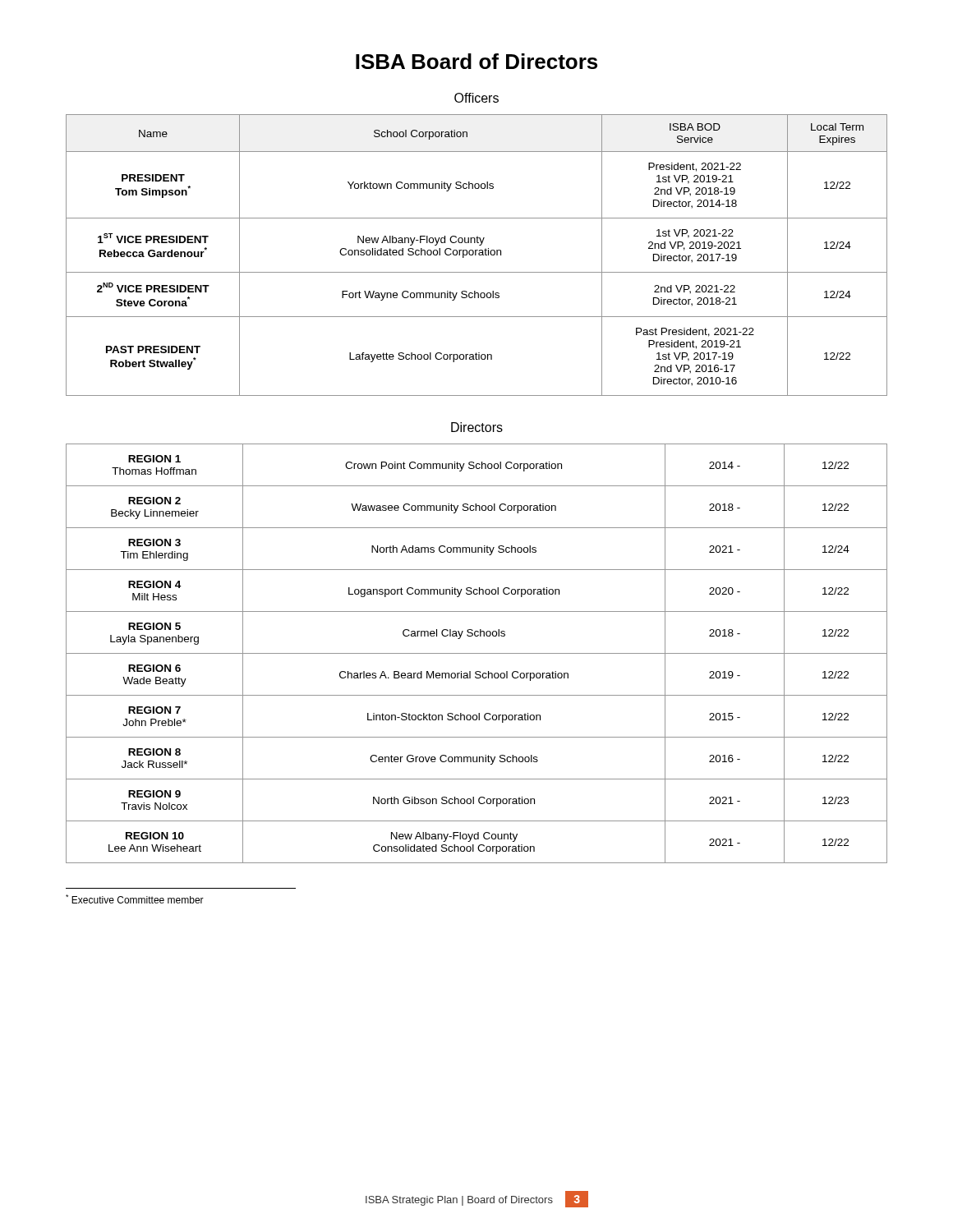This screenshot has width=953, height=1232.
Task: Select the title
Action: [476, 62]
